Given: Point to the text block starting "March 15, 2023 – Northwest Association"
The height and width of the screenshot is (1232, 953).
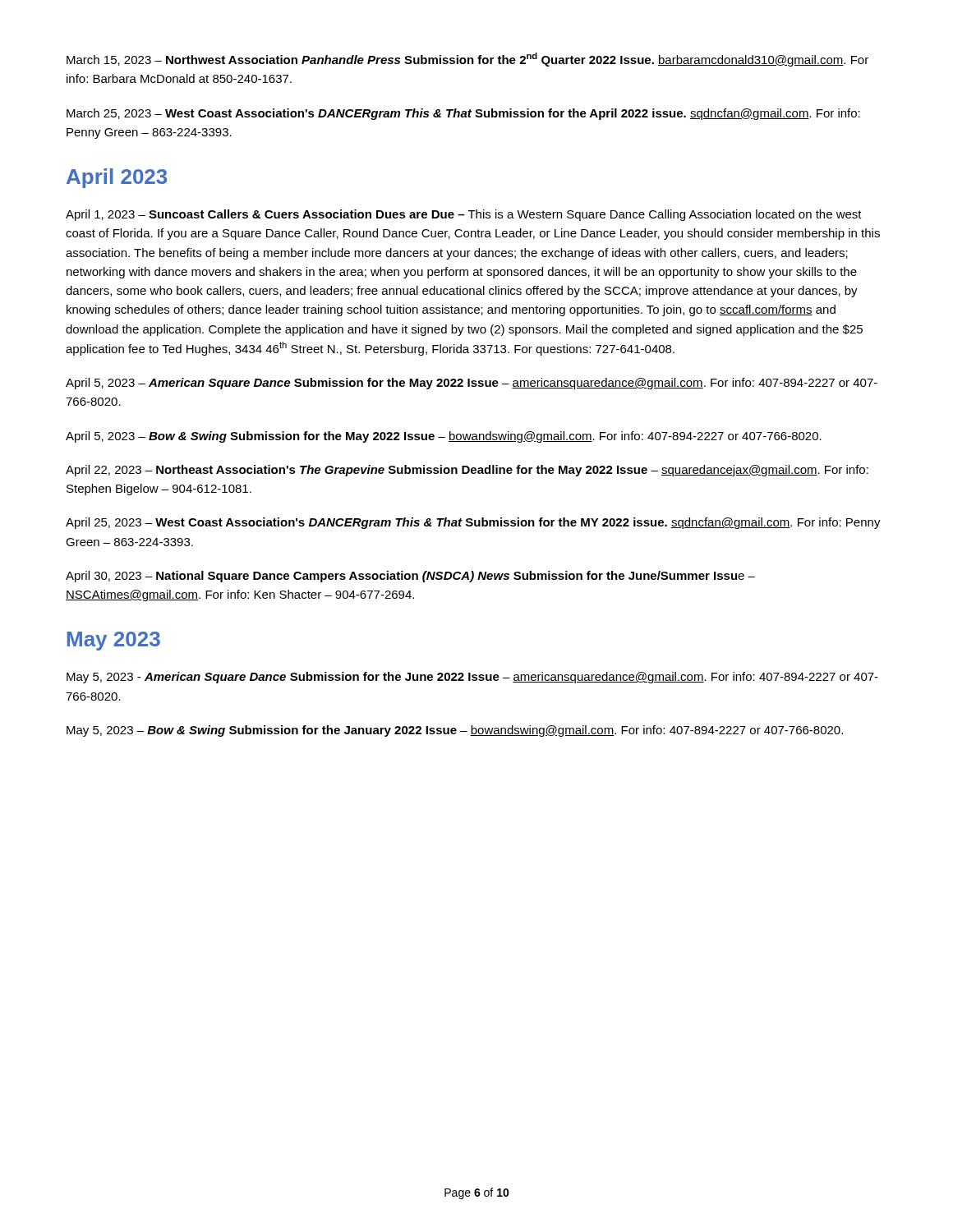Looking at the screenshot, I should tap(476, 69).
